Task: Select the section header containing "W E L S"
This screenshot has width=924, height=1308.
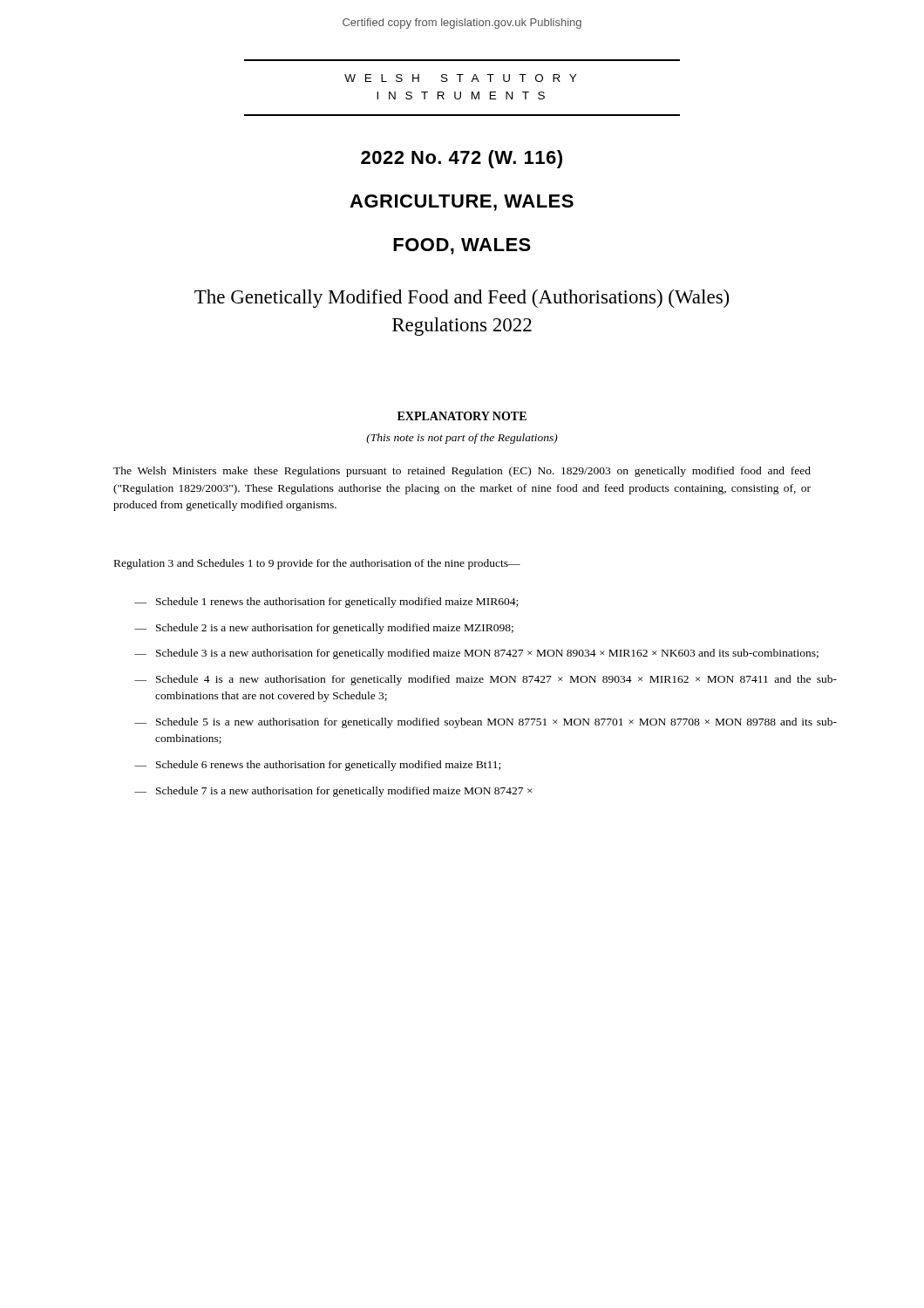Action: pos(462,87)
